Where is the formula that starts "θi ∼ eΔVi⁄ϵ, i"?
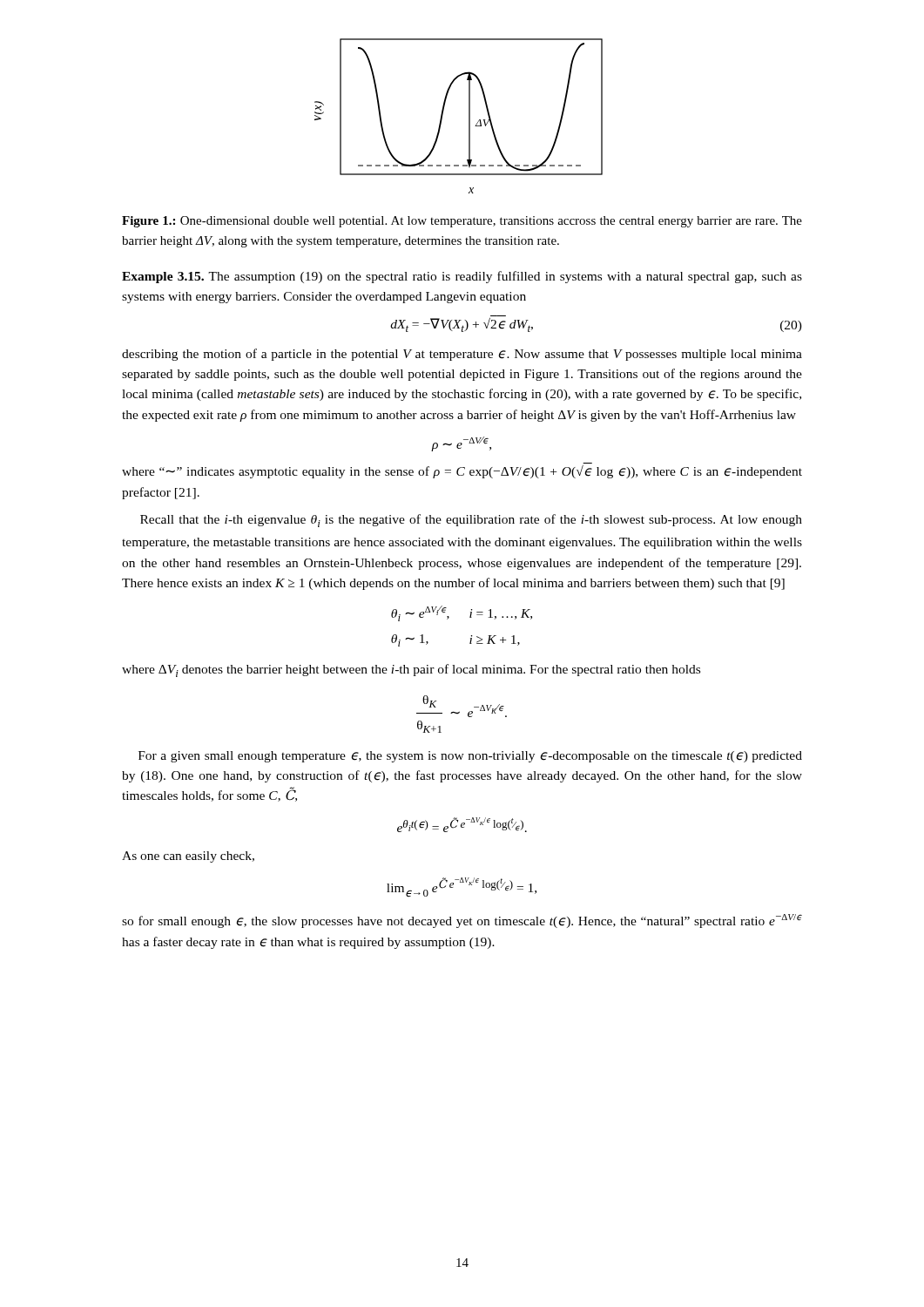The height and width of the screenshot is (1307, 924). click(x=462, y=626)
